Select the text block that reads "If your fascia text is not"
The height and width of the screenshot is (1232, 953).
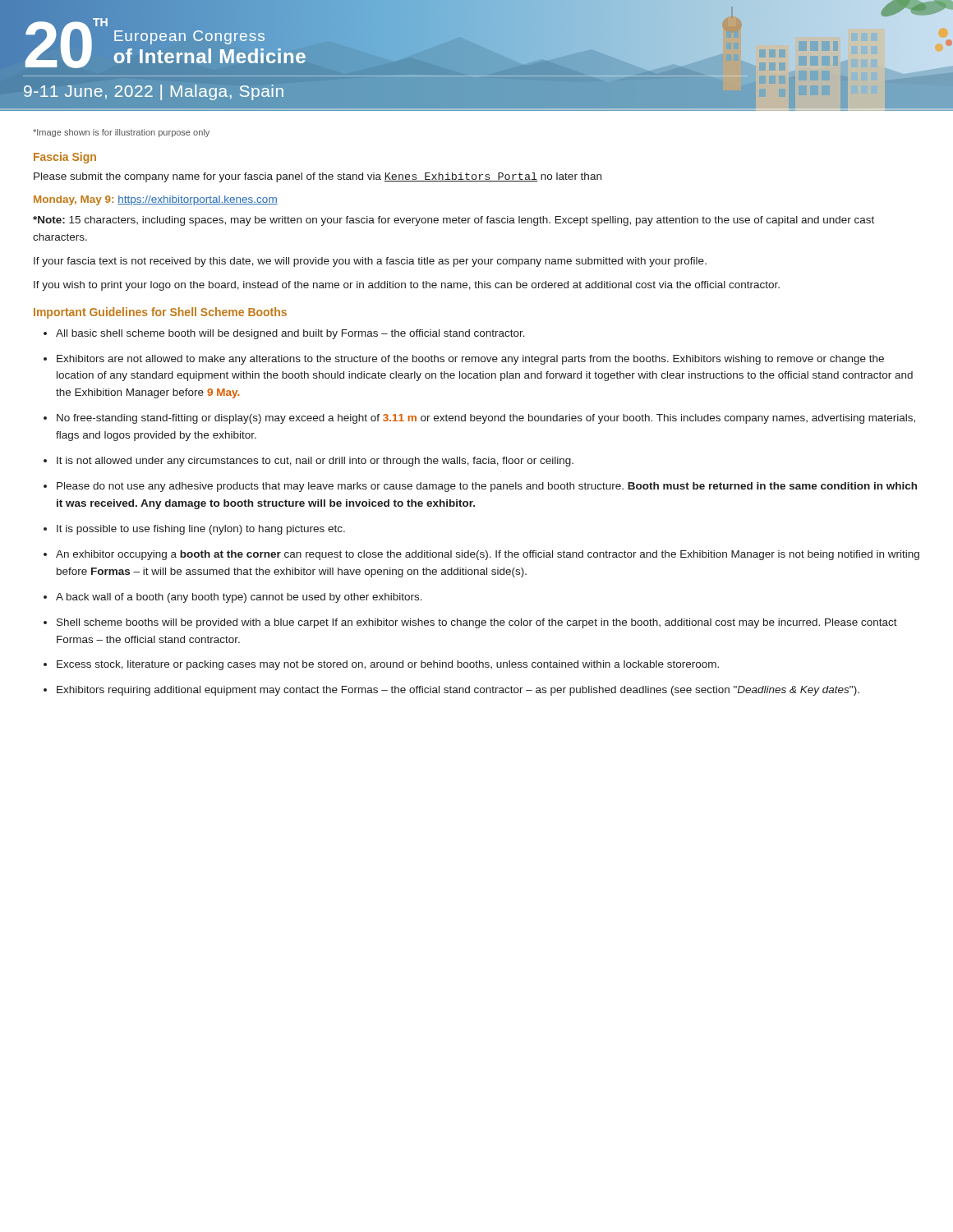click(370, 261)
